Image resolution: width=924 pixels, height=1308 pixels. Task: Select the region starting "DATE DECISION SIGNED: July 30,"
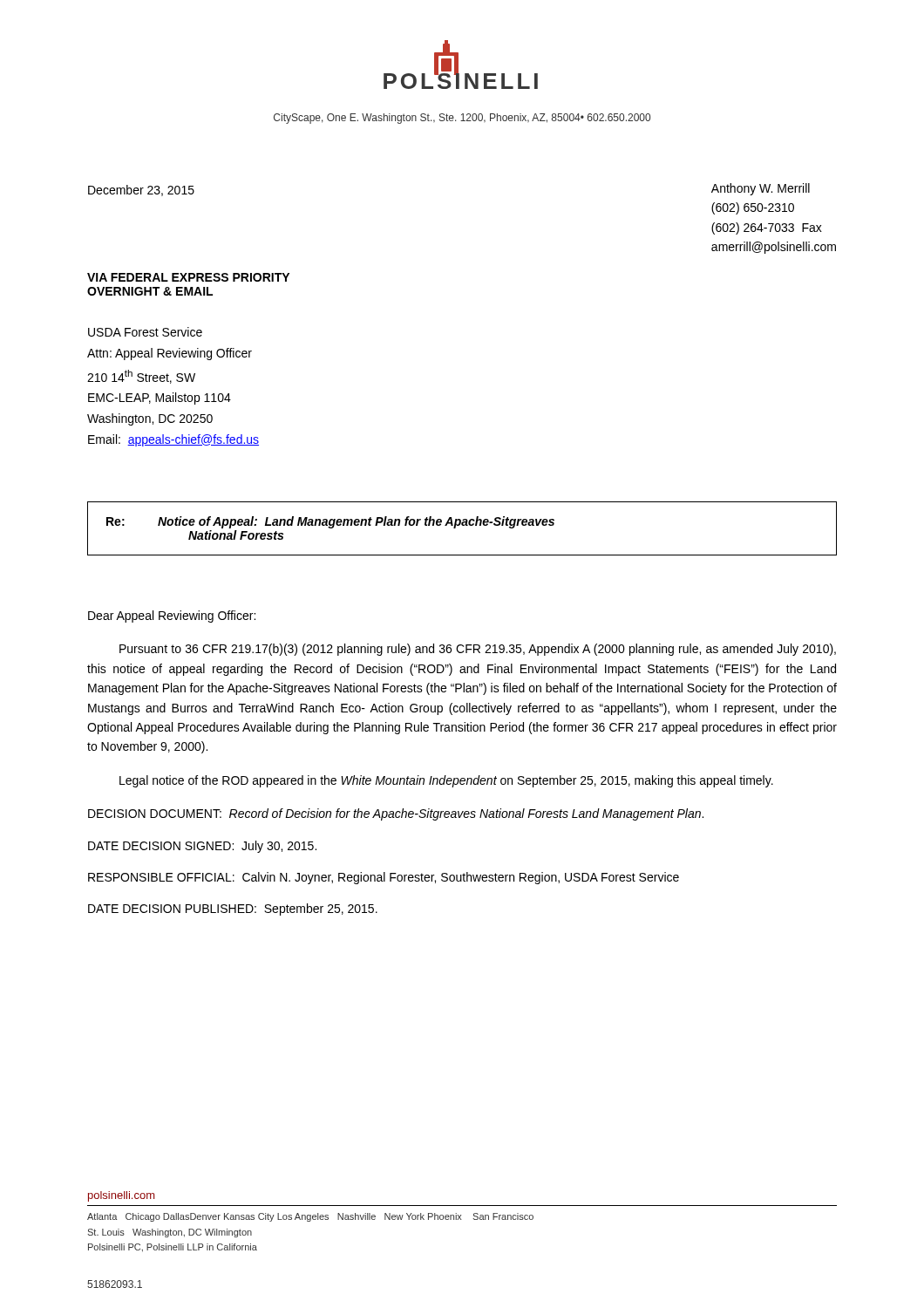click(202, 845)
